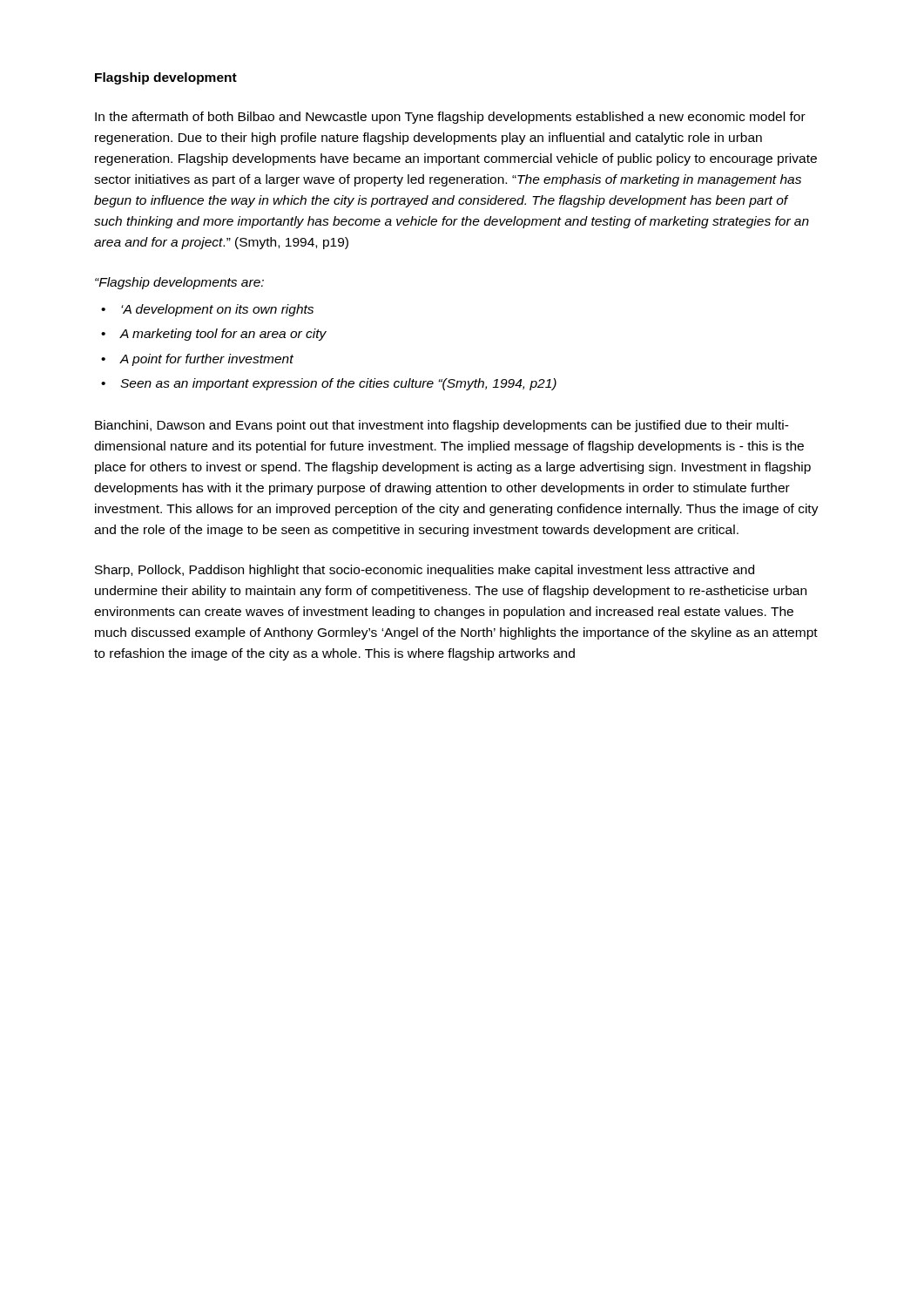Select the text that reads "“Flagship developments are:"

[179, 282]
